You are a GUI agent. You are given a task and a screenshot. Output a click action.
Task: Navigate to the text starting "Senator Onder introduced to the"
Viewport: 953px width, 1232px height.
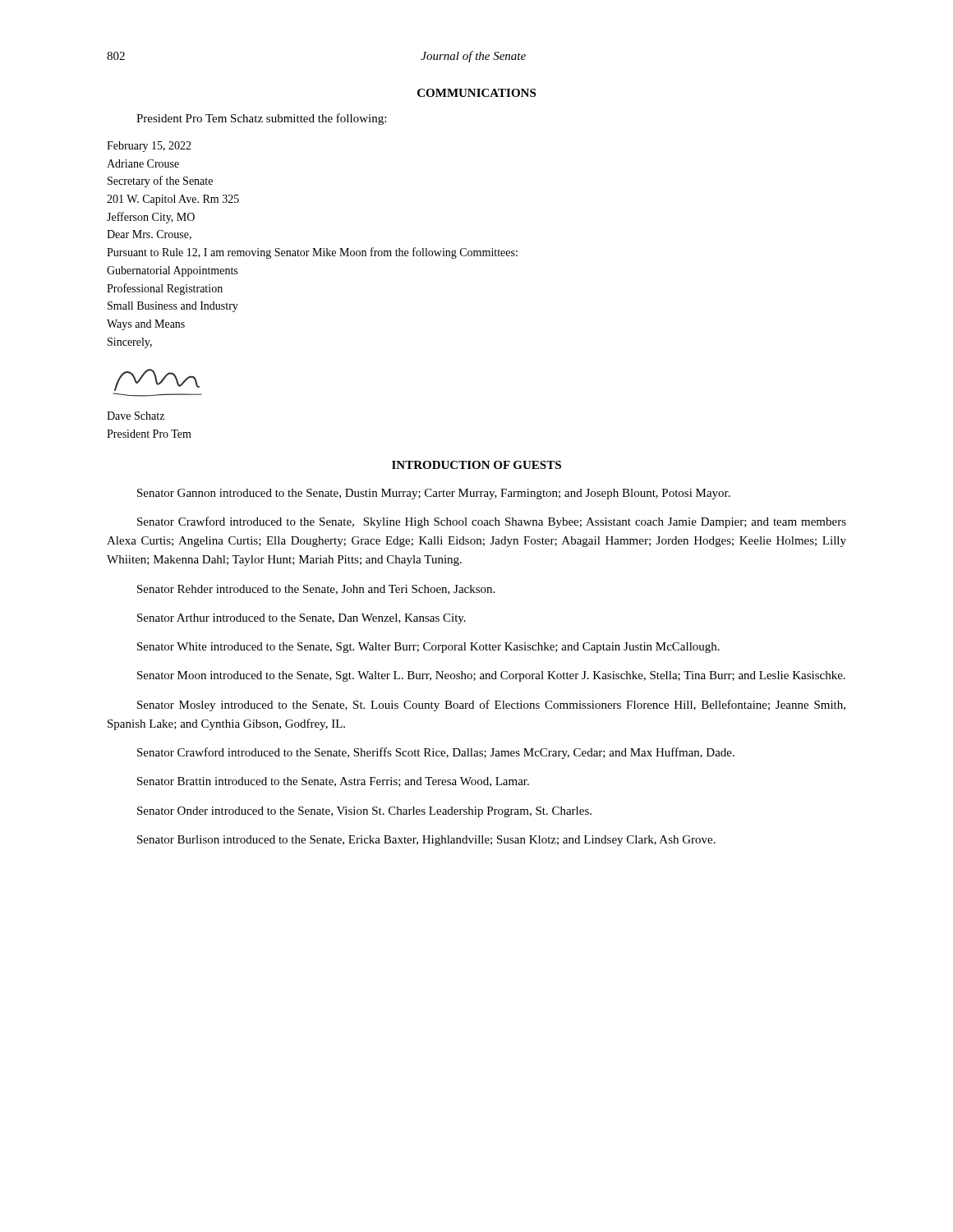(364, 810)
